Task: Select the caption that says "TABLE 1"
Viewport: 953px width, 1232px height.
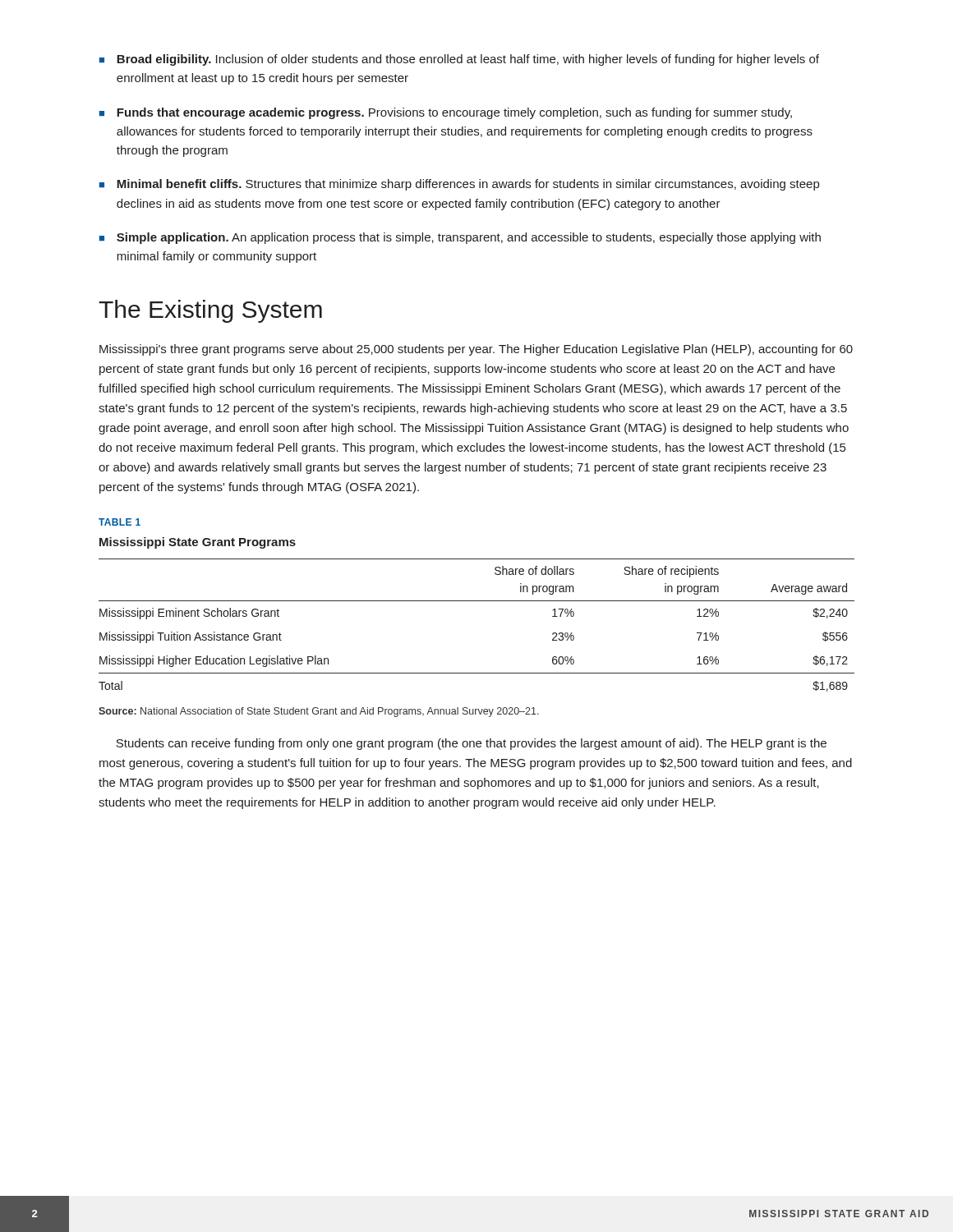Action: [x=120, y=523]
